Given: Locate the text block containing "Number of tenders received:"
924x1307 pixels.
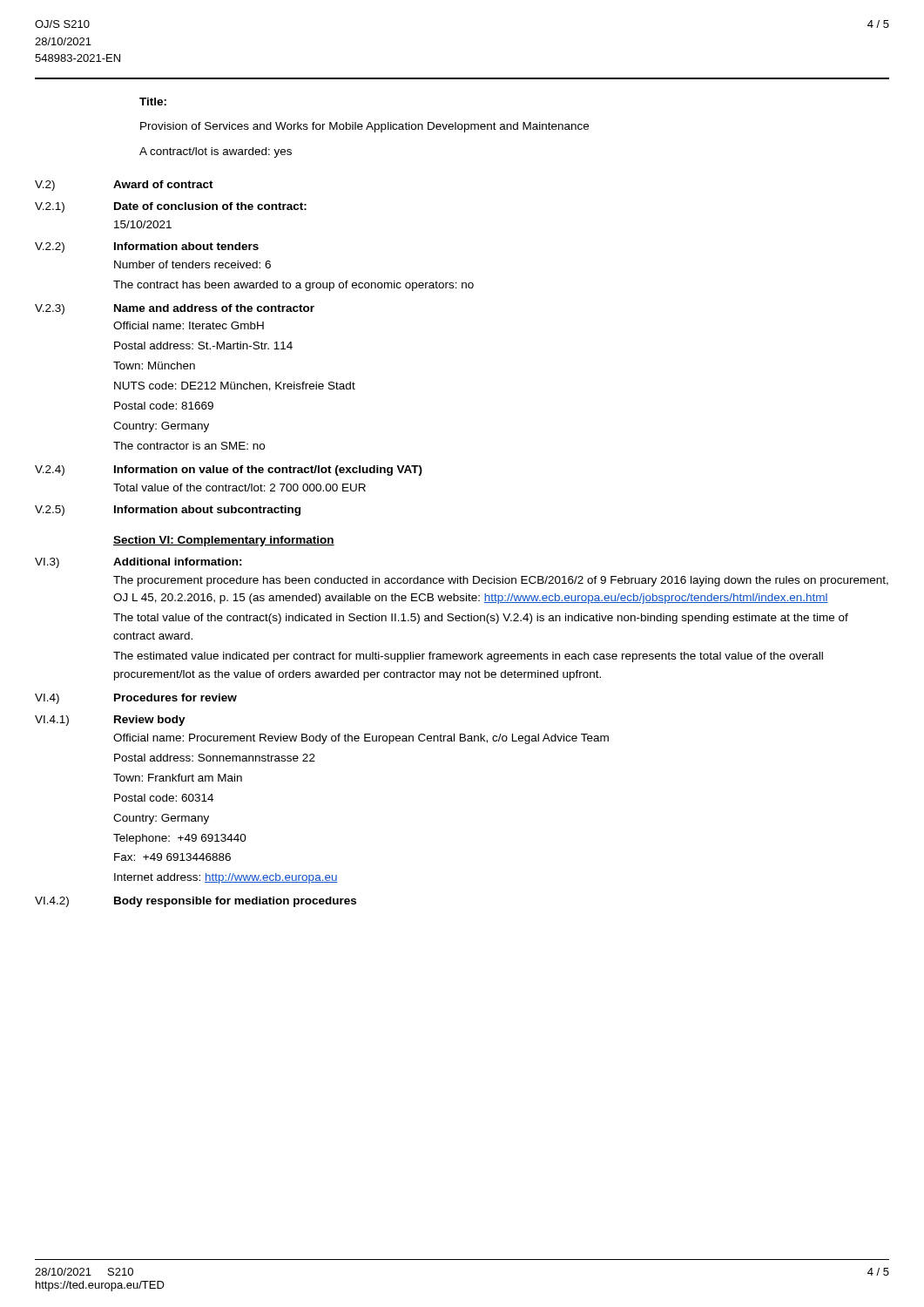Looking at the screenshot, I should click(462, 276).
